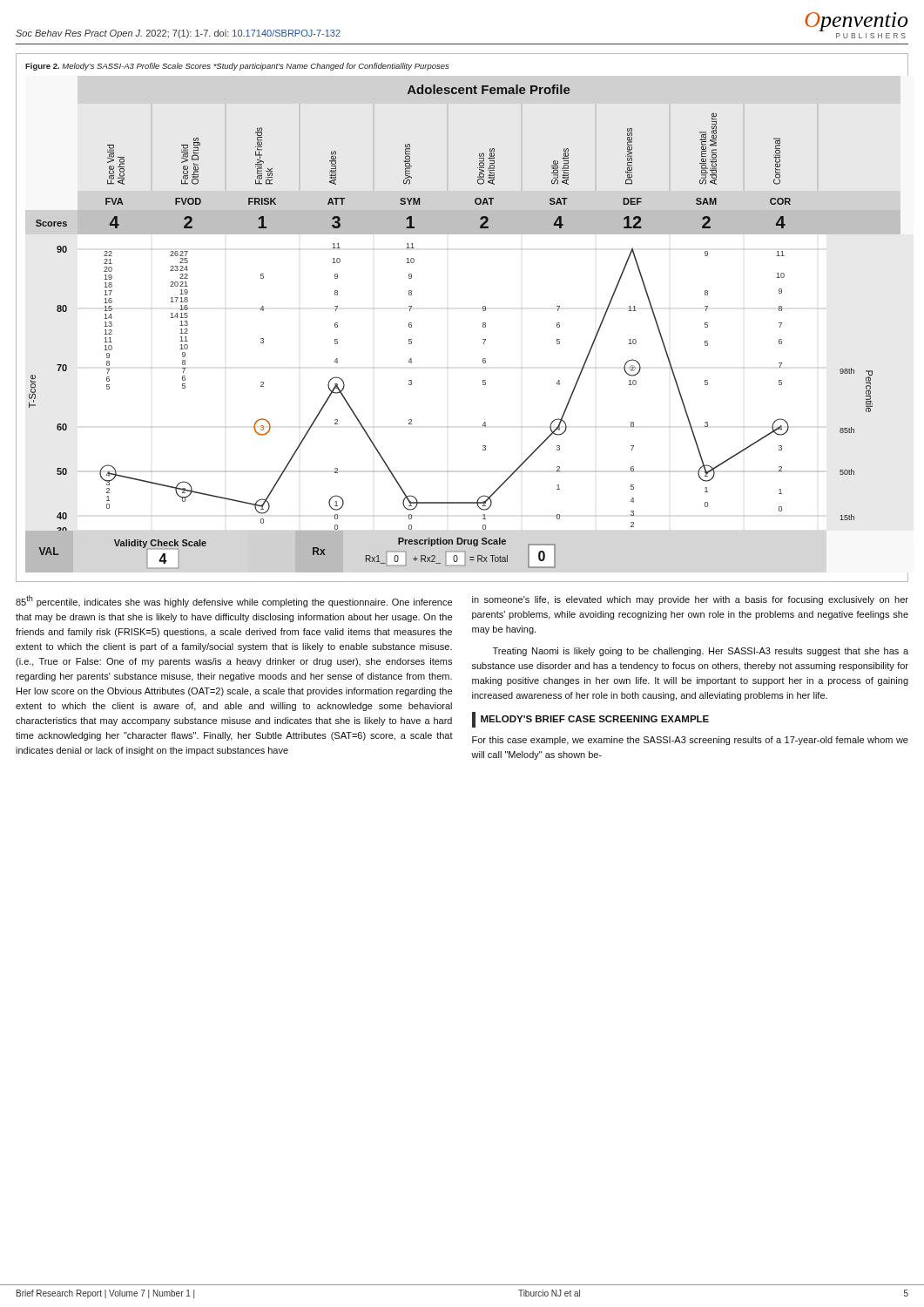Point to the block beginning "For this case example, we examine the"
This screenshot has height=1307, width=924.
690,748
